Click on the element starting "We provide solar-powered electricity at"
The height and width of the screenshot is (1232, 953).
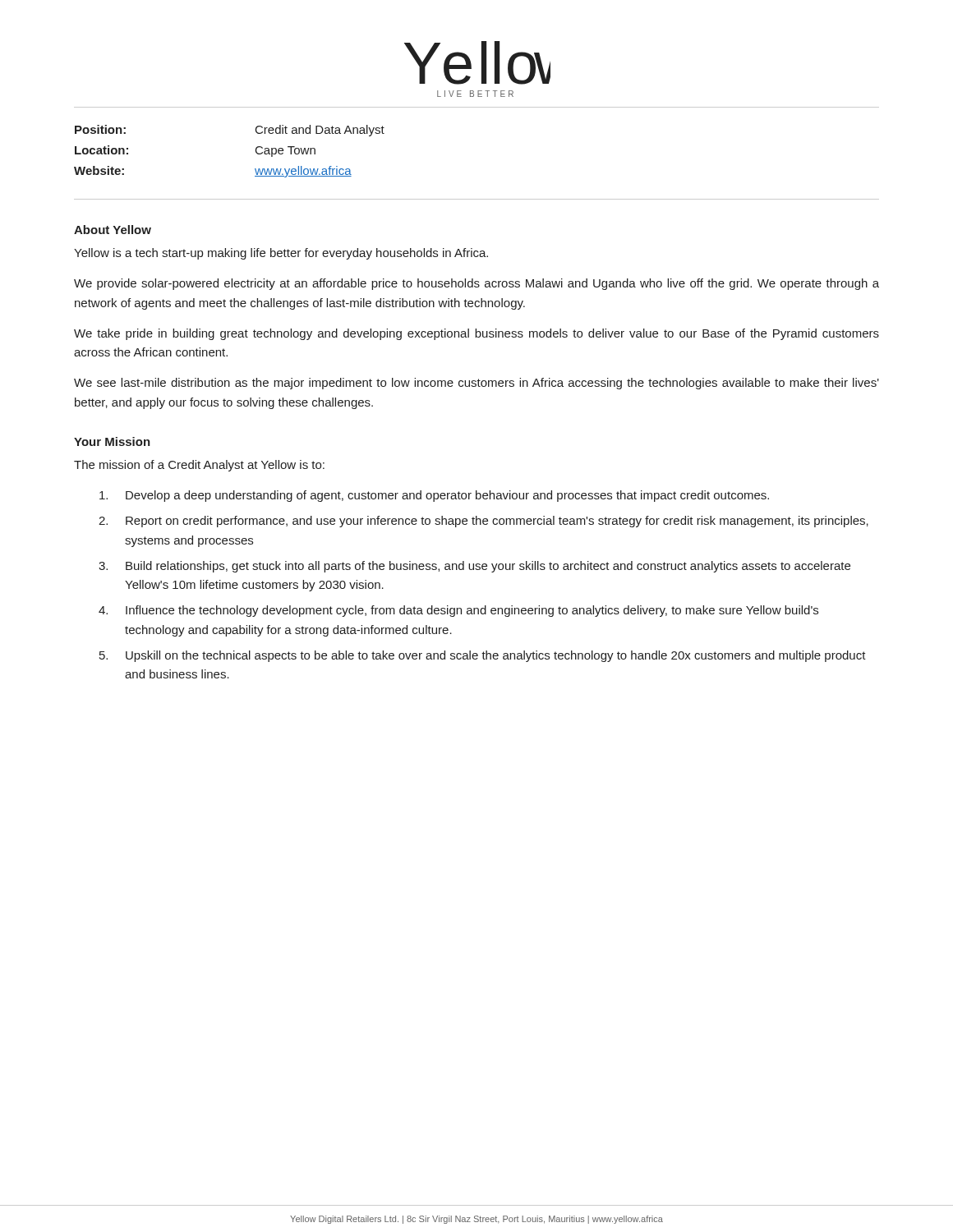[476, 293]
